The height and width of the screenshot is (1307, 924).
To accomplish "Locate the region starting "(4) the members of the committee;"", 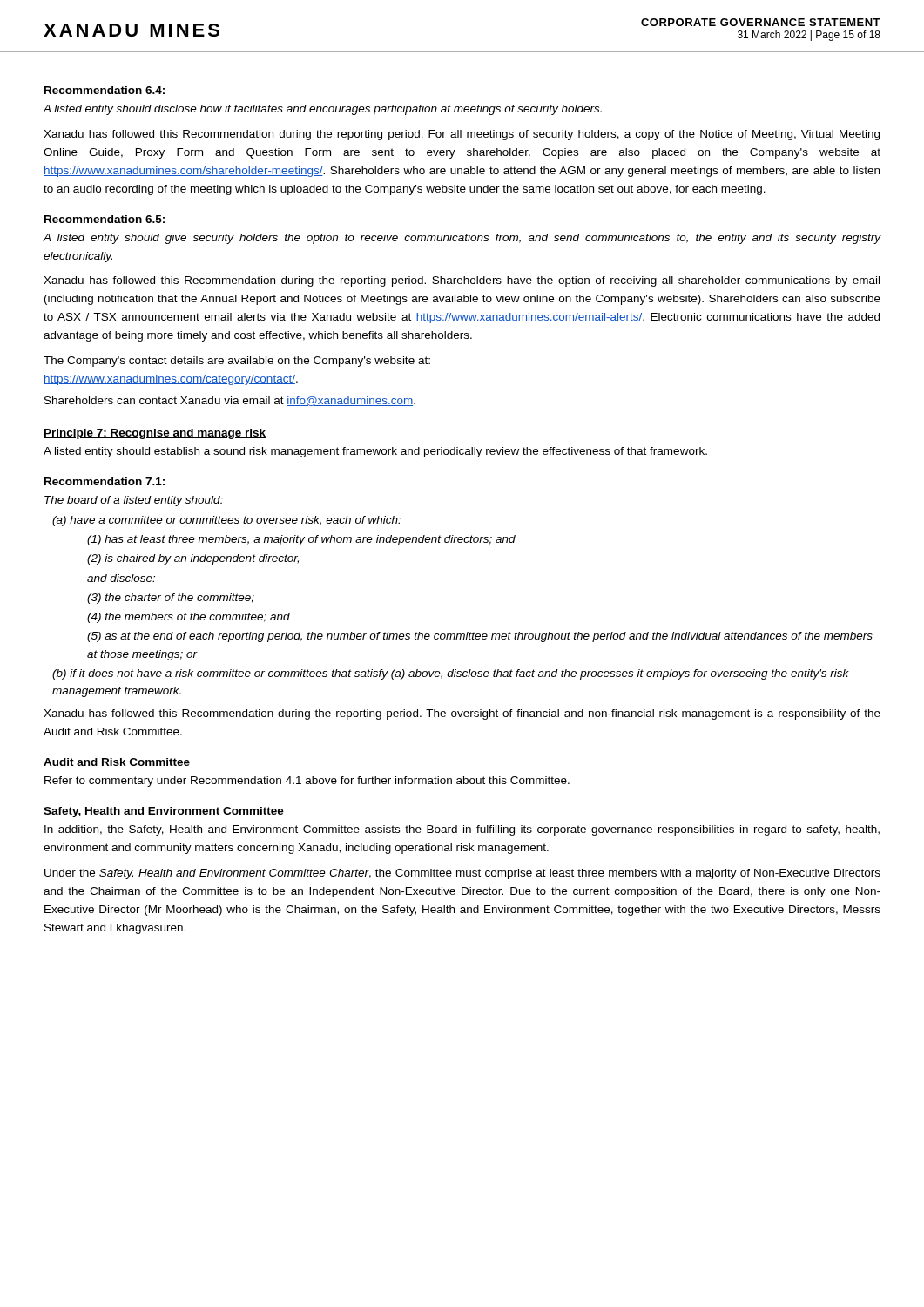I will coord(188,617).
